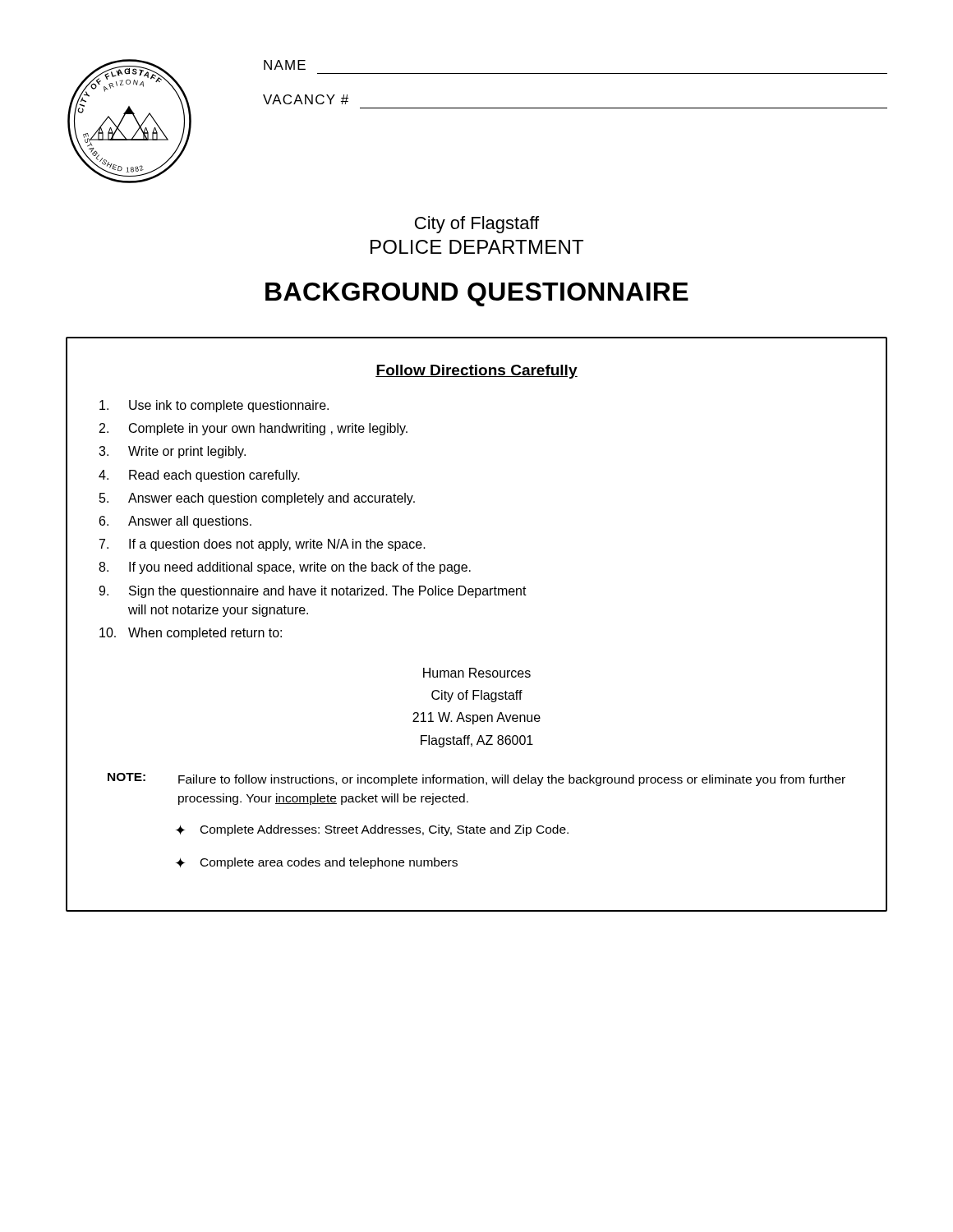Click on the block starting "10. When completed return to:"
This screenshot has width=953, height=1232.
pyautogui.click(x=191, y=634)
